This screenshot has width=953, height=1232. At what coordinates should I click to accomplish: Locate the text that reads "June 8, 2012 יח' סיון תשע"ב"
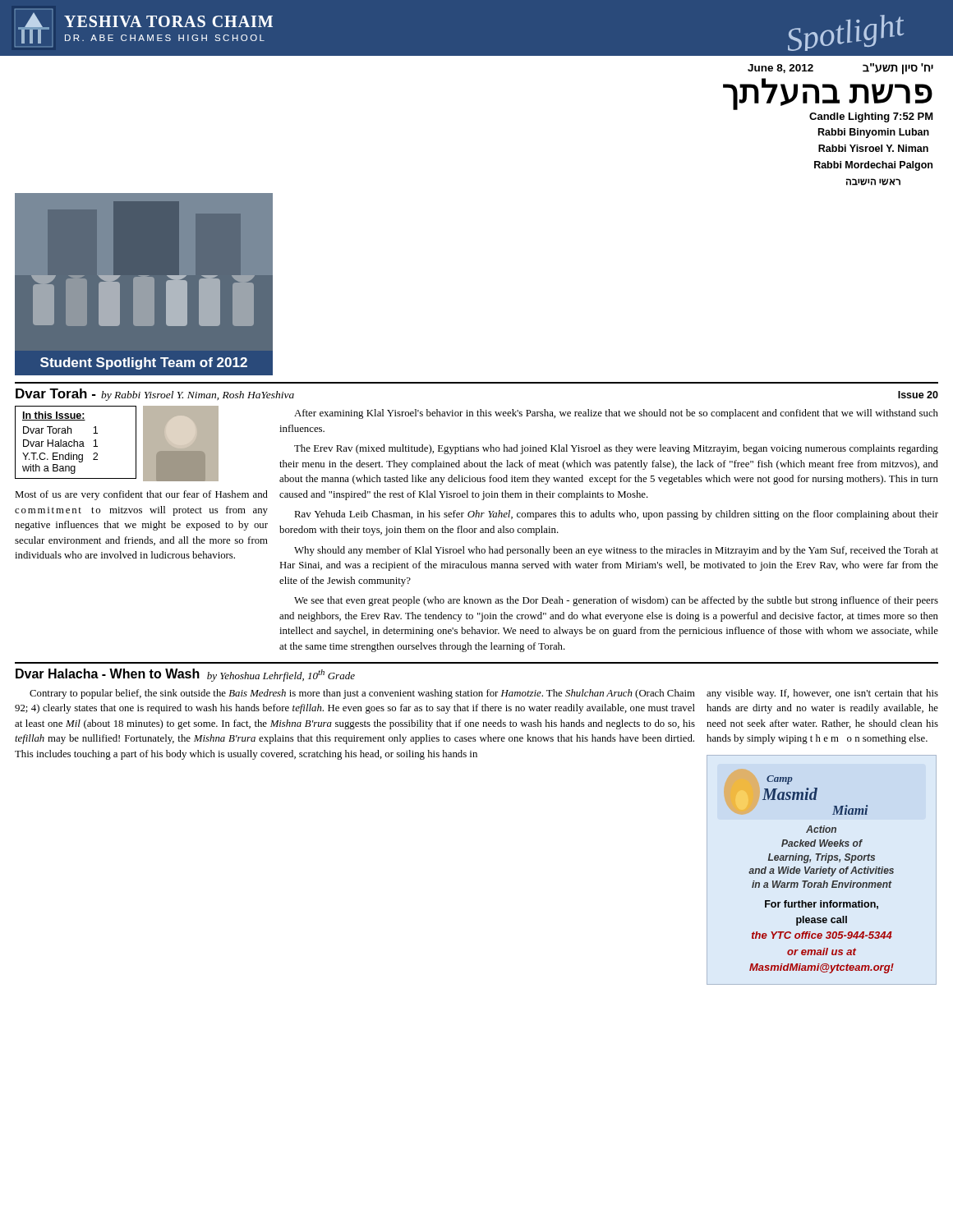840,67
